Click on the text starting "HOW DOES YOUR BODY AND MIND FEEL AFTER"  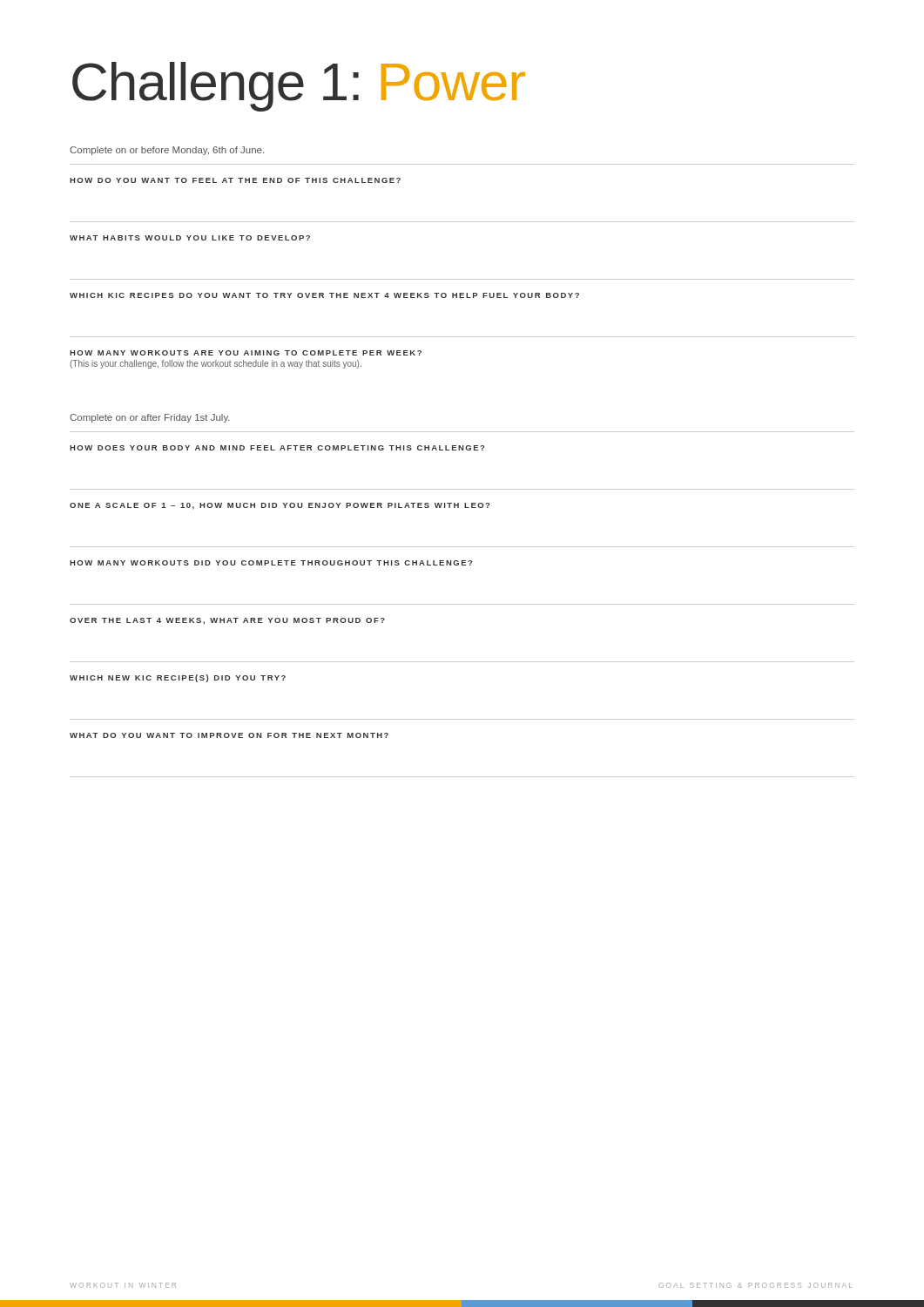pyautogui.click(x=462, y=448)
